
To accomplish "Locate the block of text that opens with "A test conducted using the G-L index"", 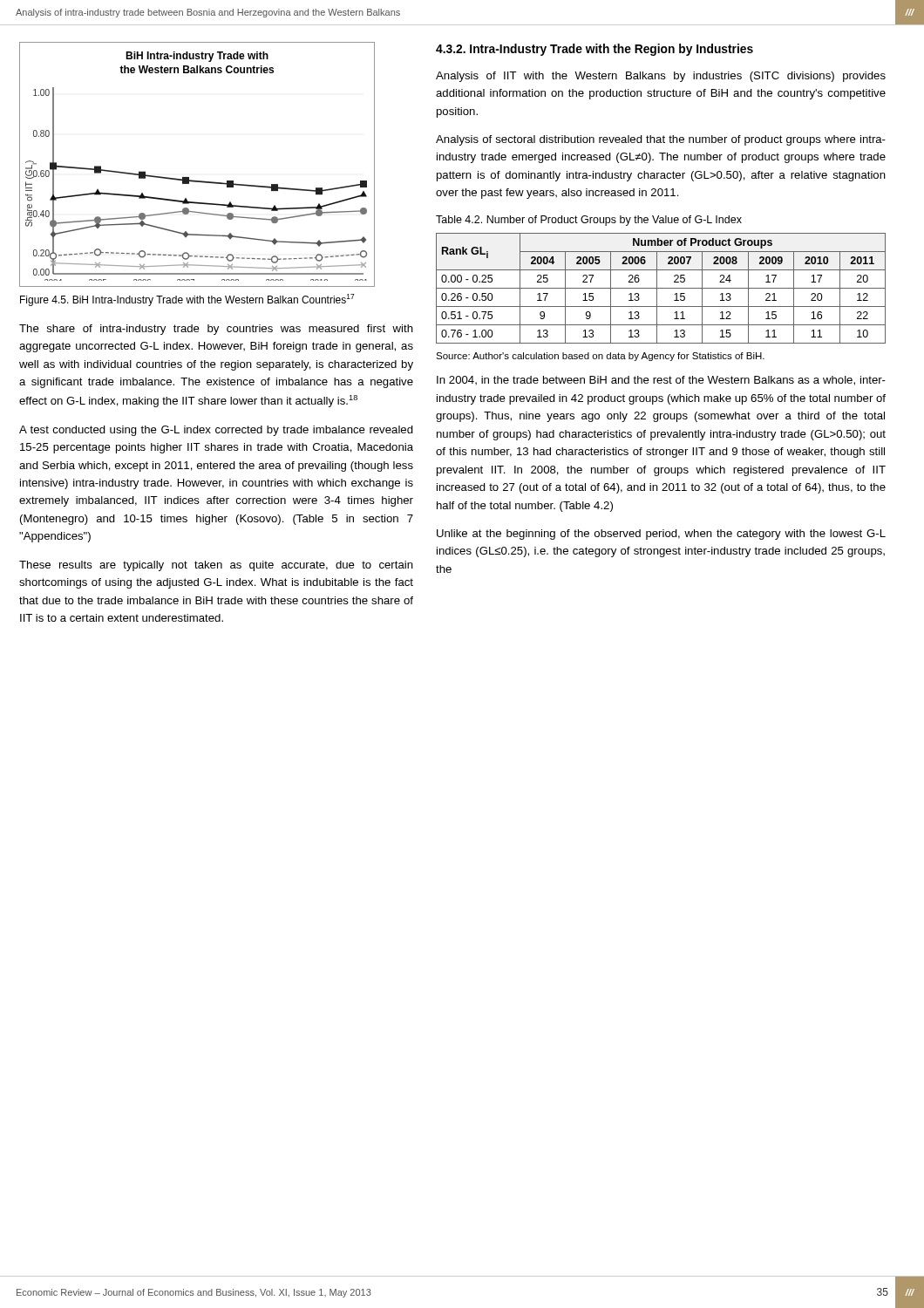I will coord(216,483).
